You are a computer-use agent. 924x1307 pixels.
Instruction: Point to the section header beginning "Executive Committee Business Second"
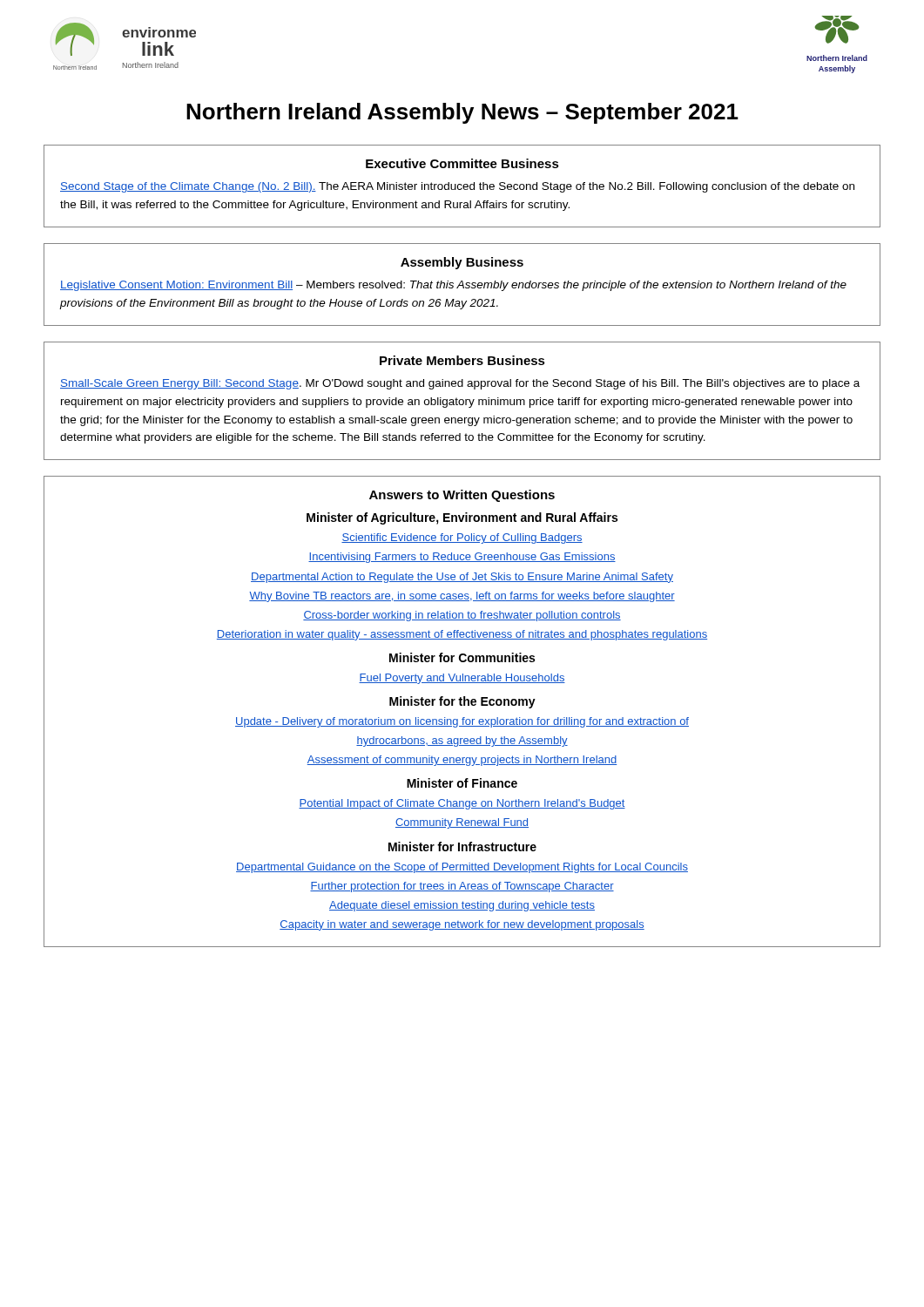click(x=462, y=185)
